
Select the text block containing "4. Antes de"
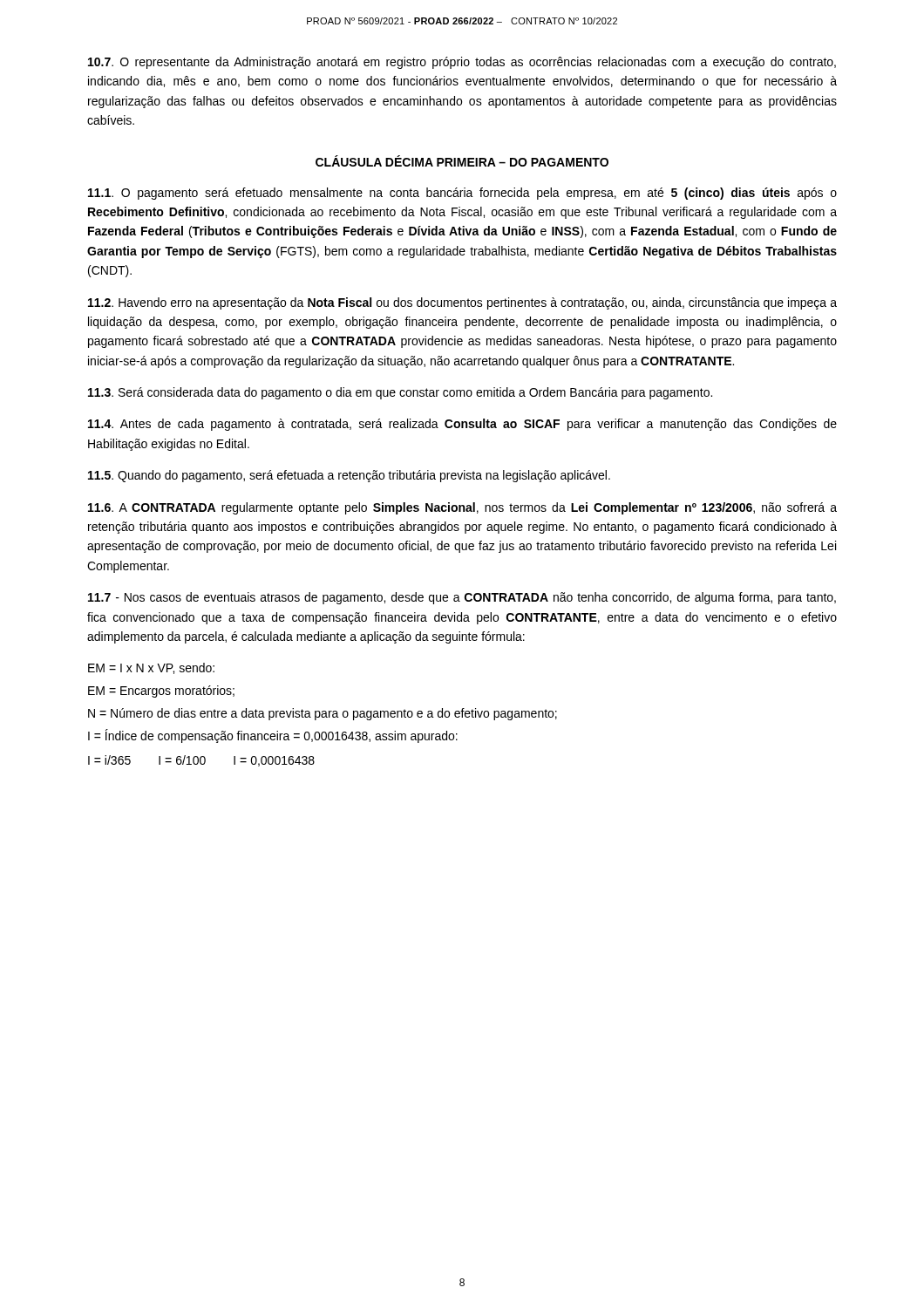[x=462, y=434]
